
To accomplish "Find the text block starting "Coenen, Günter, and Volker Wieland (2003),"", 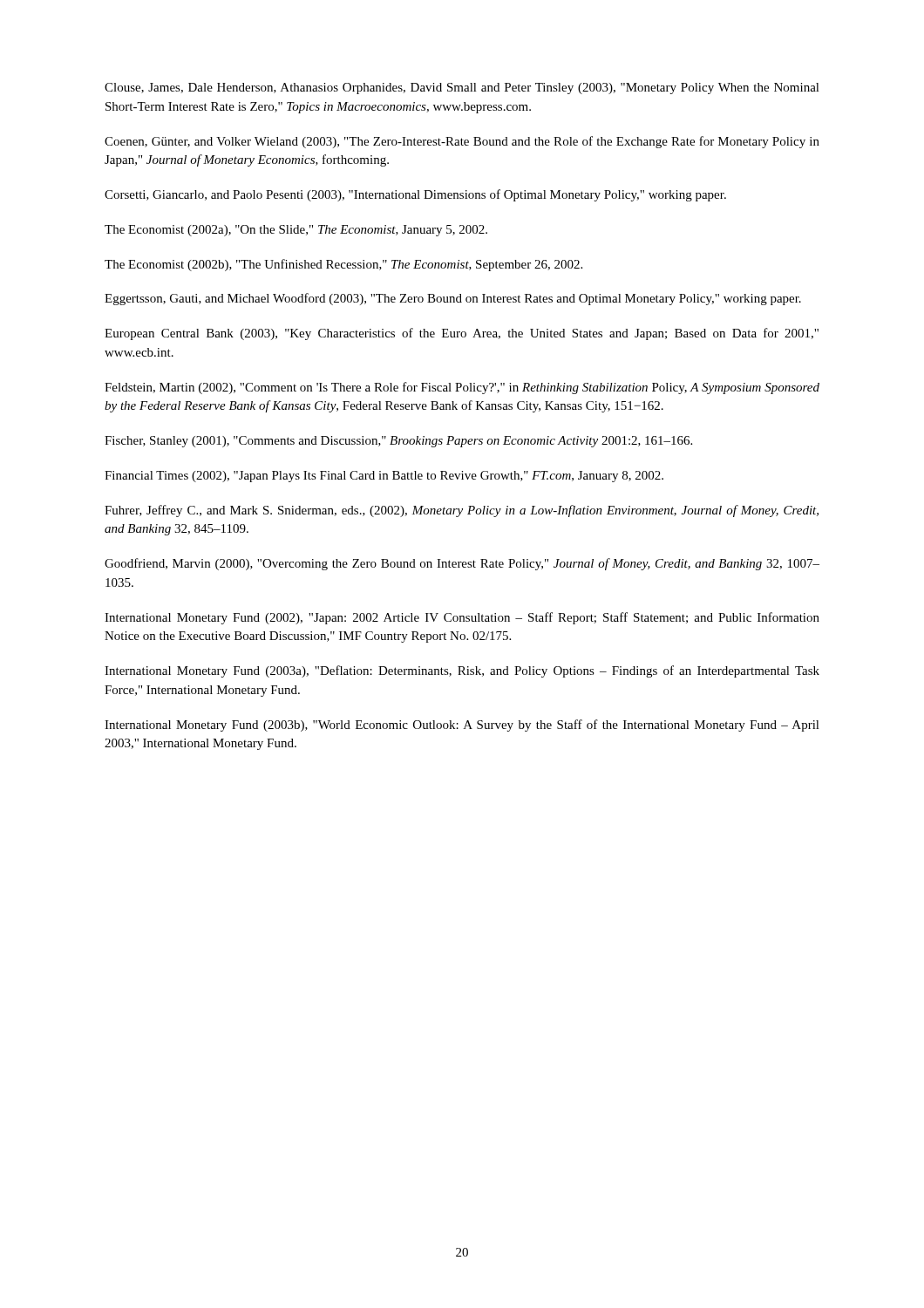I will pyautogui.click(x=462, y=150).
